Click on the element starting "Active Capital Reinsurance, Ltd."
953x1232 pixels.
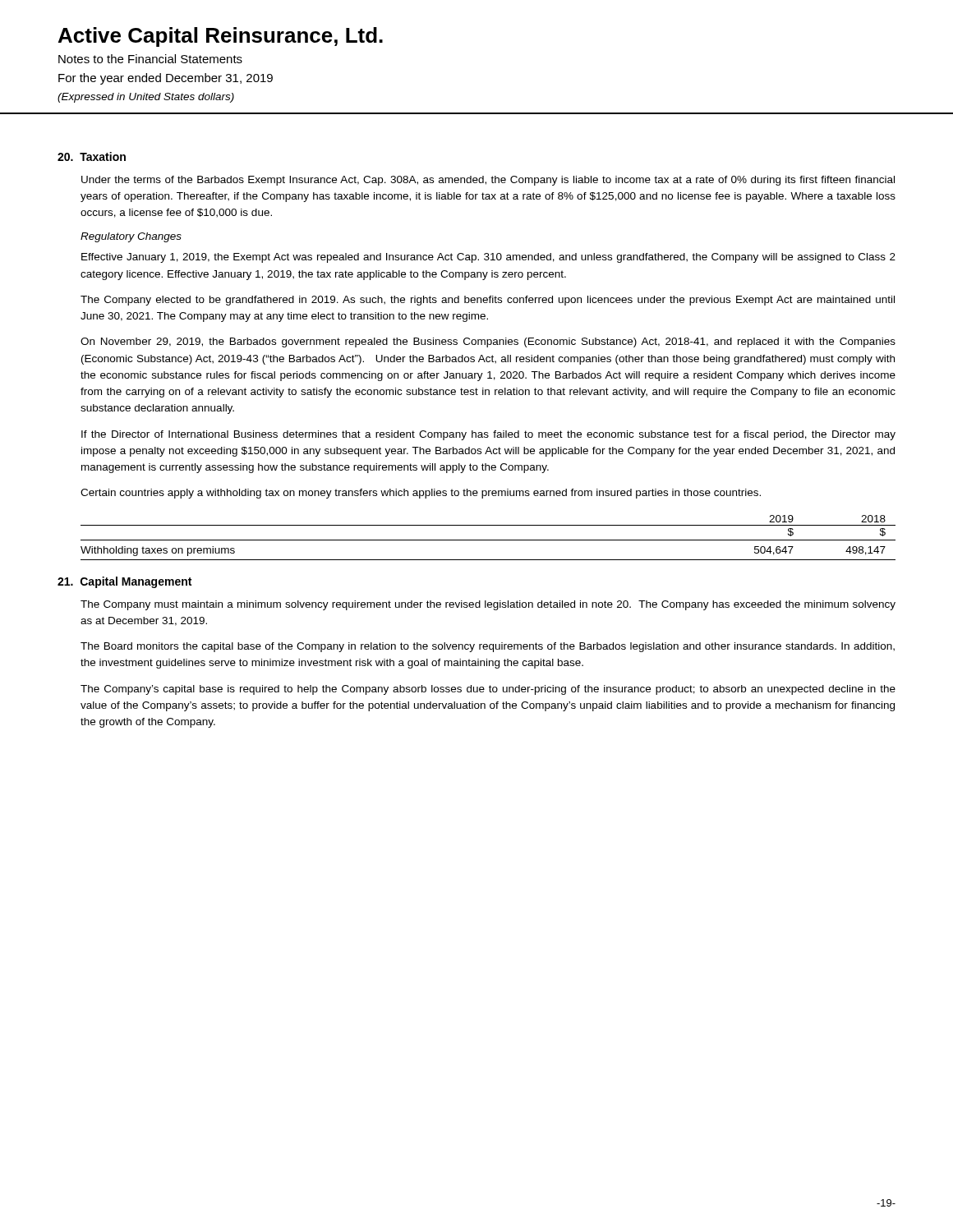pos(221,35)
